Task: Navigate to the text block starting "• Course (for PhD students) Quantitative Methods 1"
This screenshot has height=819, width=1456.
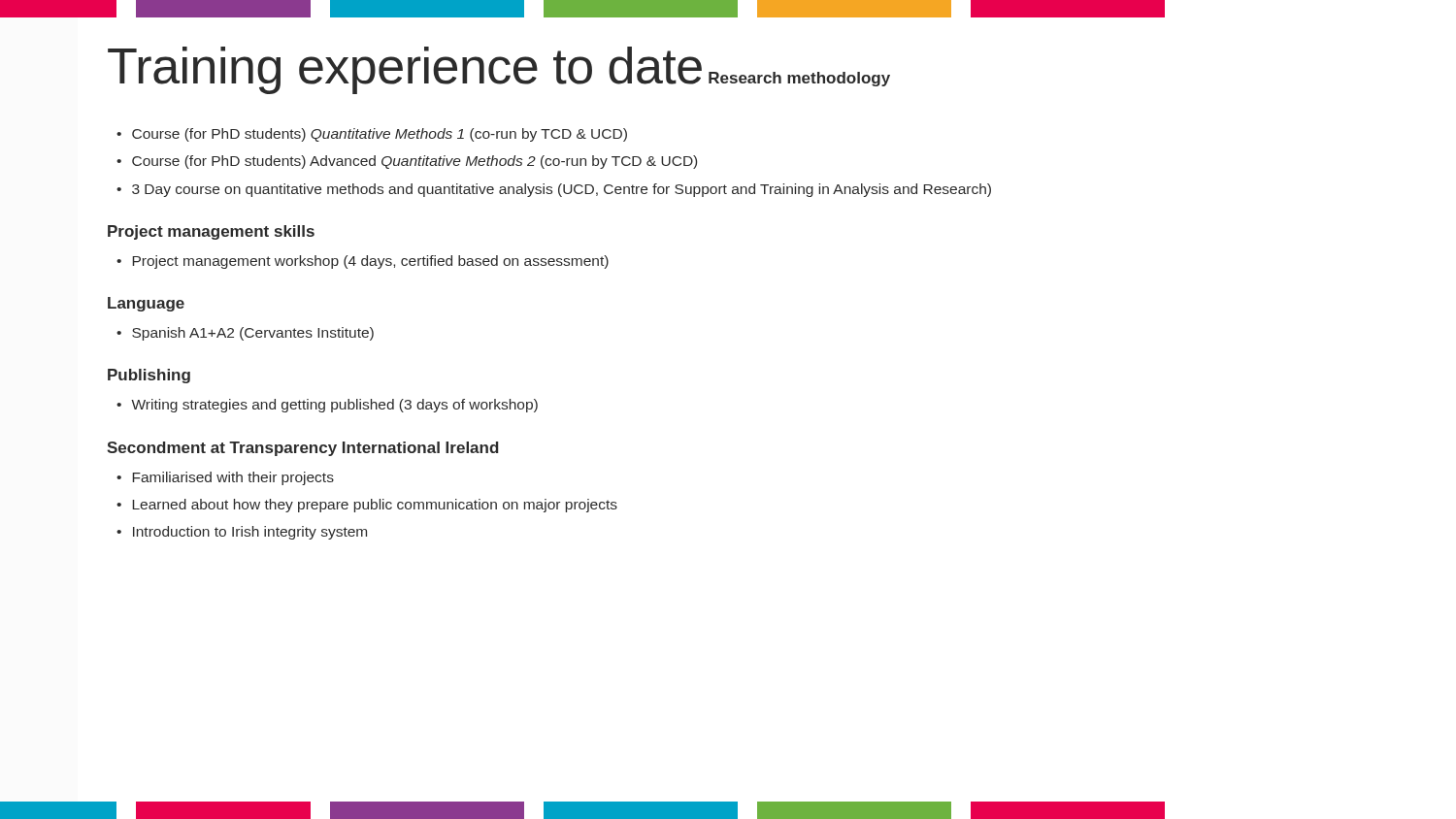Action: click(372, 134)
